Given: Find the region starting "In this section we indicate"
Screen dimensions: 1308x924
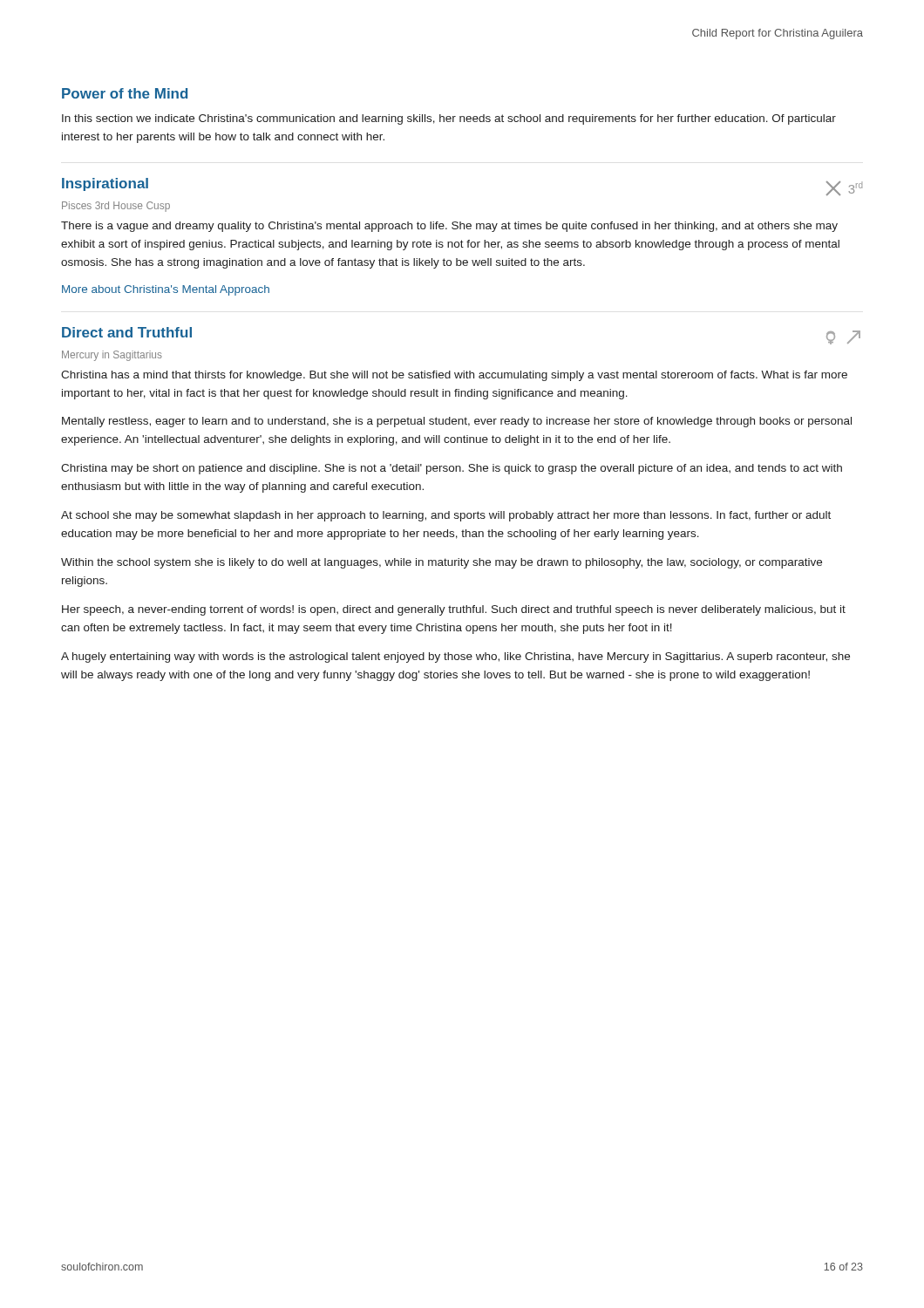Looking at the screenshot, I should [462, 128].
